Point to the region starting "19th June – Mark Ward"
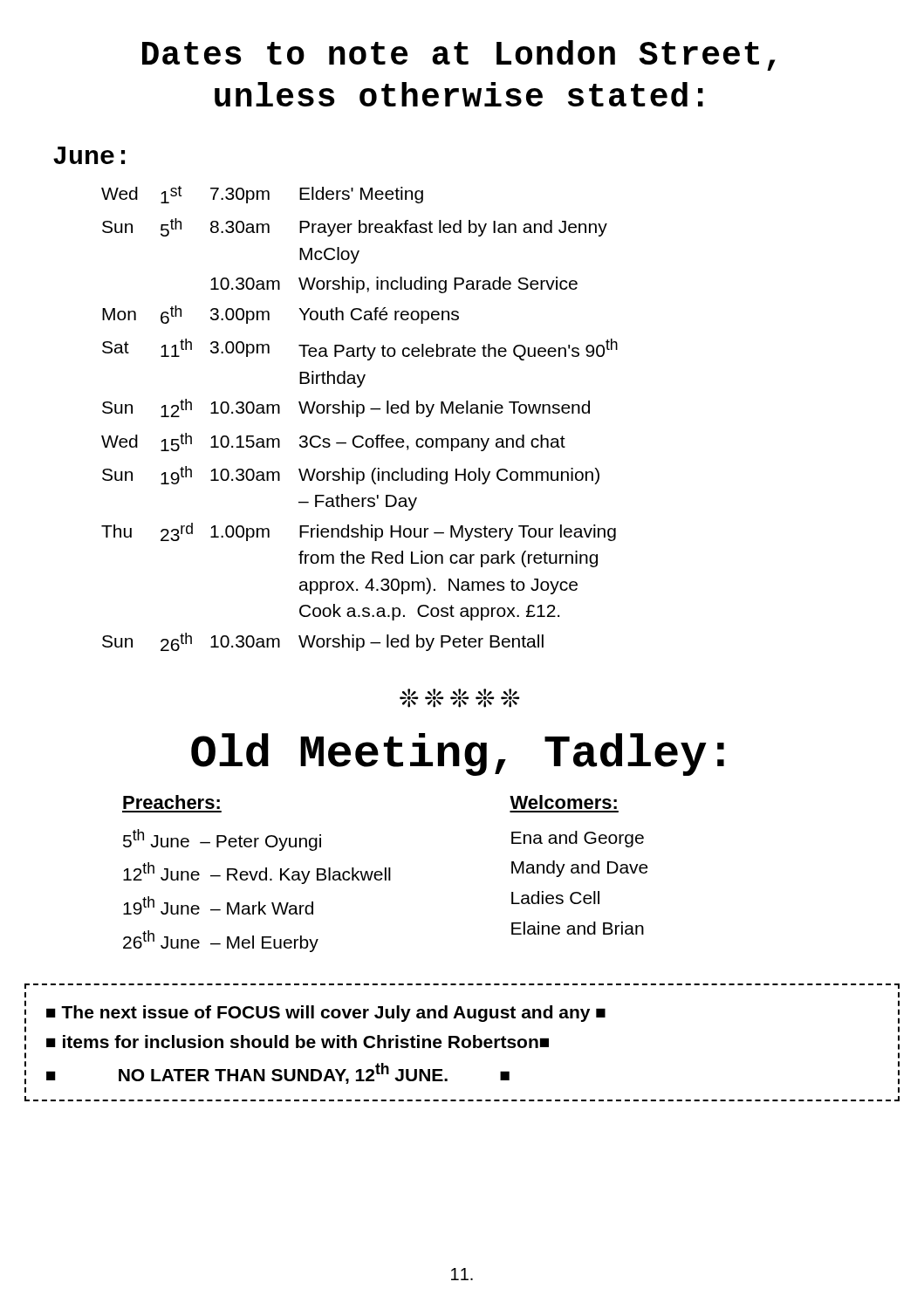This screenshot has height=1309, width=924. 218,906
